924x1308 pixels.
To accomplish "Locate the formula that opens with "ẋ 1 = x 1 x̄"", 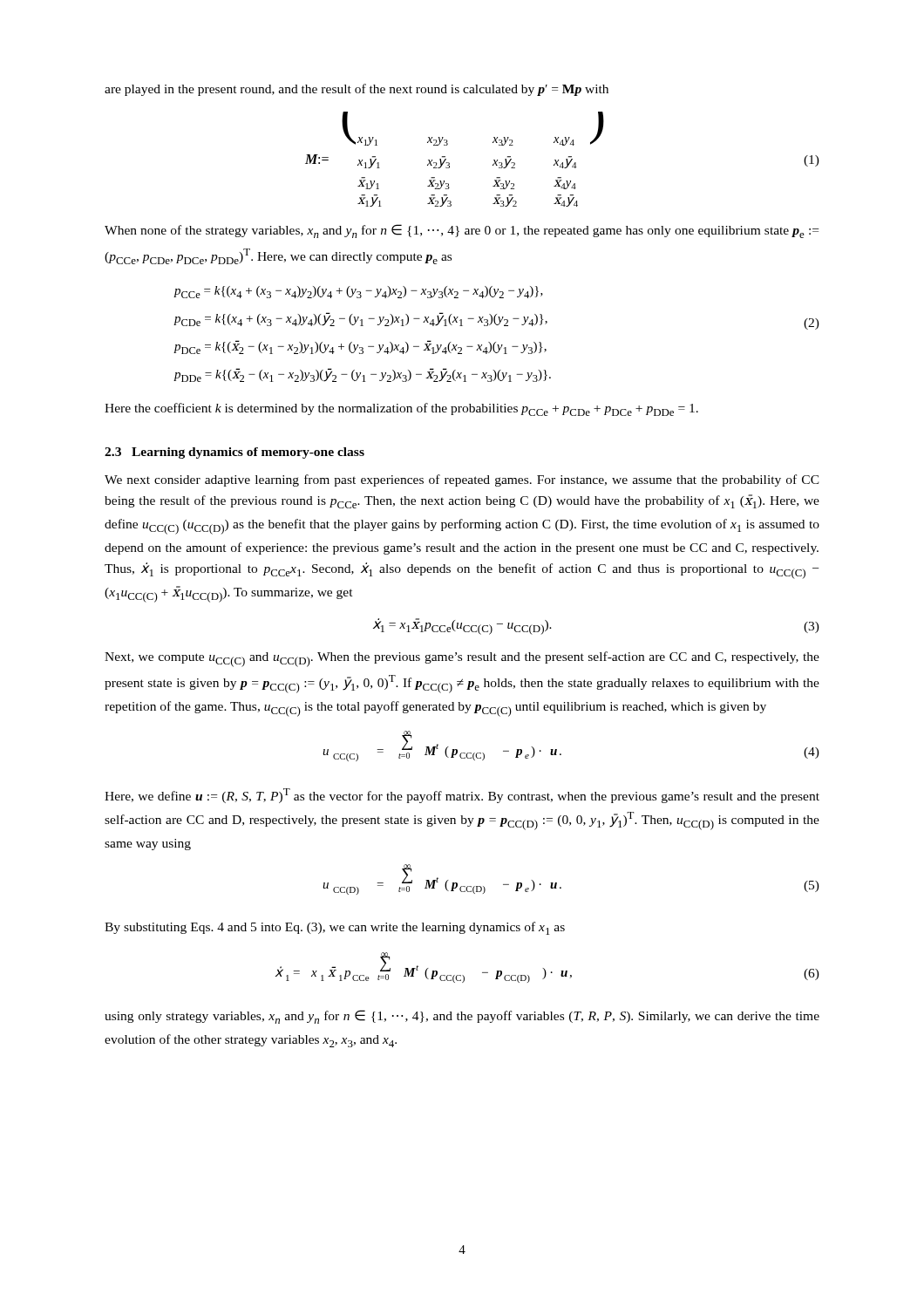I will 547,973.
